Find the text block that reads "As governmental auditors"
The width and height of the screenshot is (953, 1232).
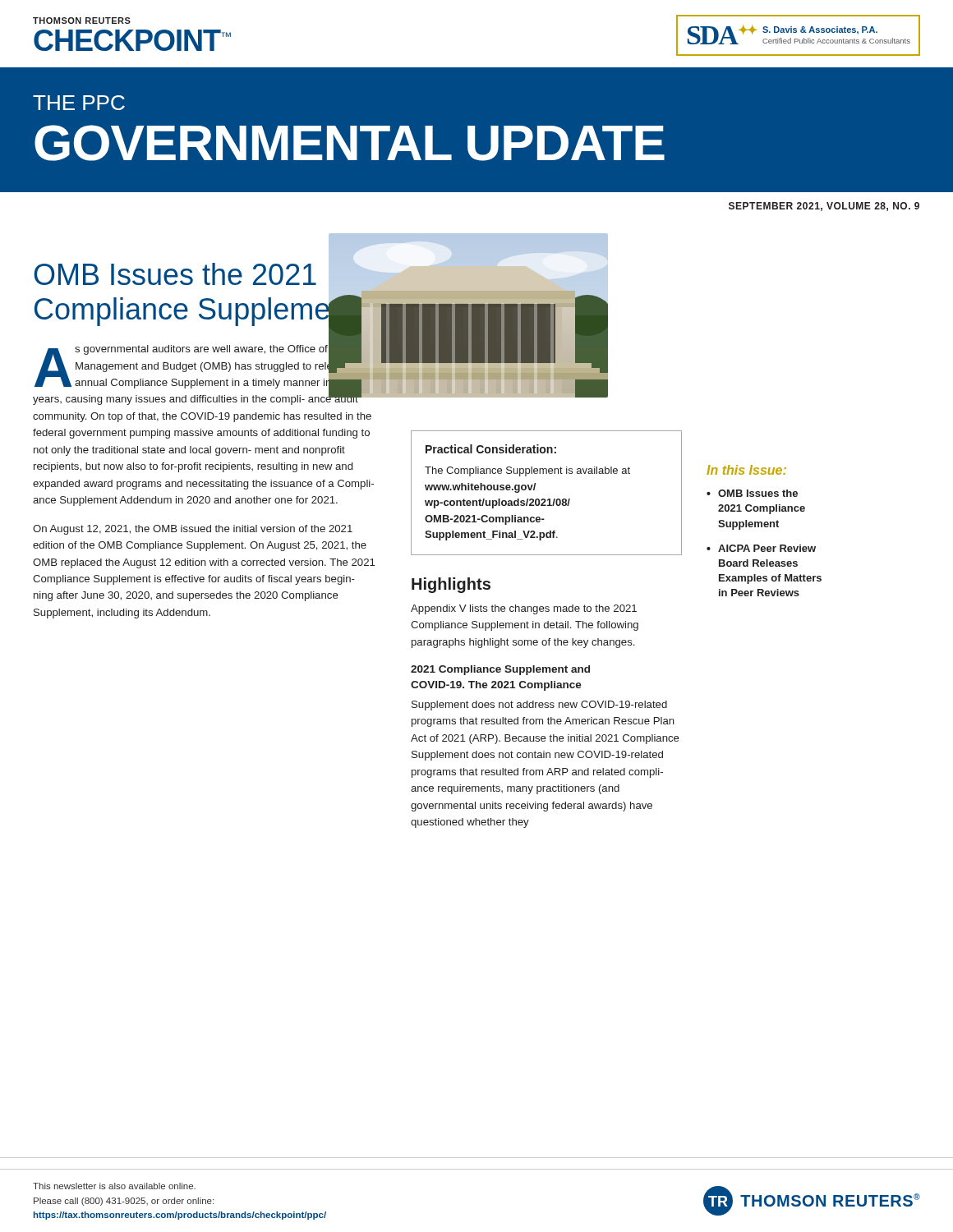click(204, 424)
